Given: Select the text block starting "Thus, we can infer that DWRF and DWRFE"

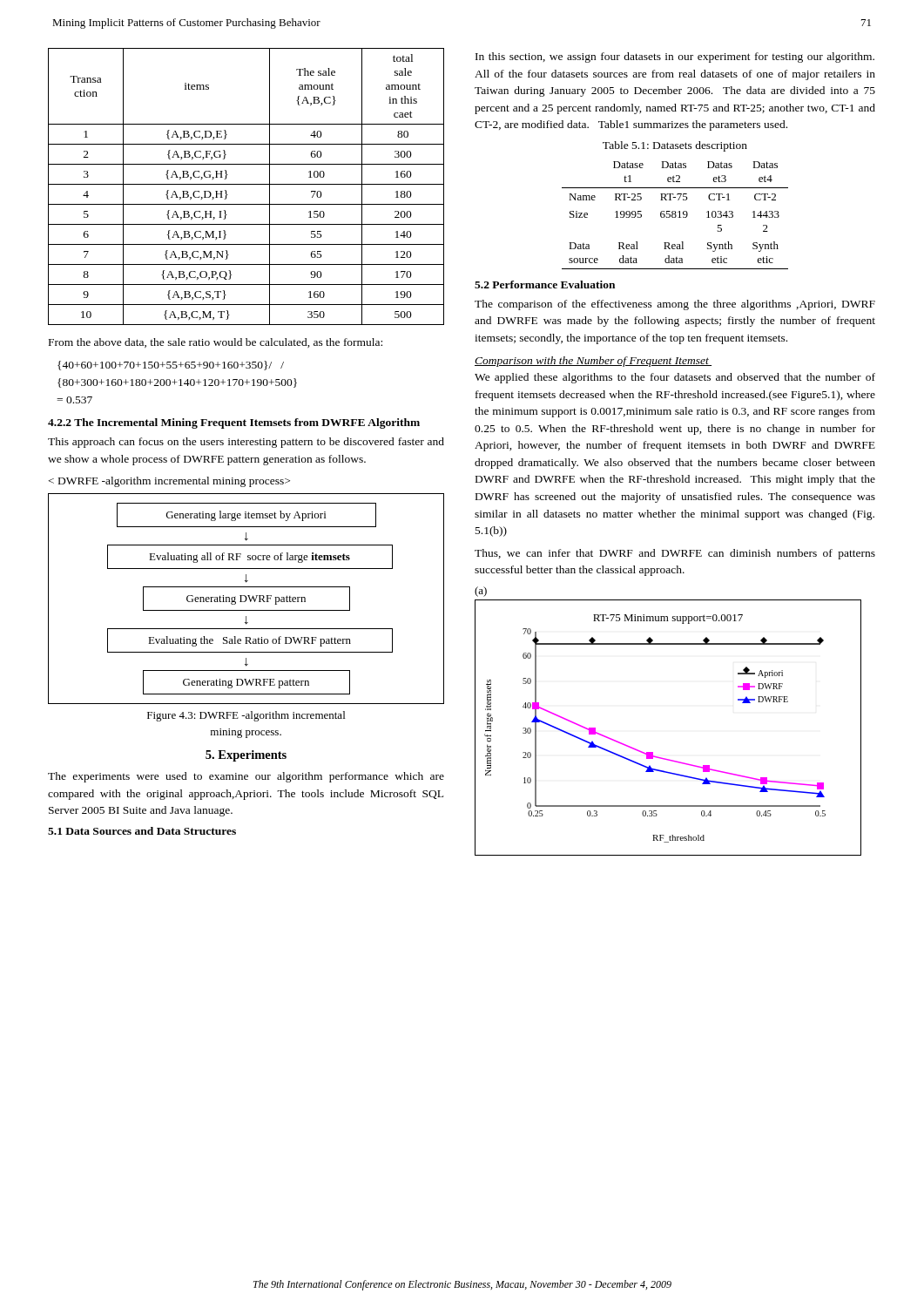Looking at the screenshot, I should click(x=675, y=561).
